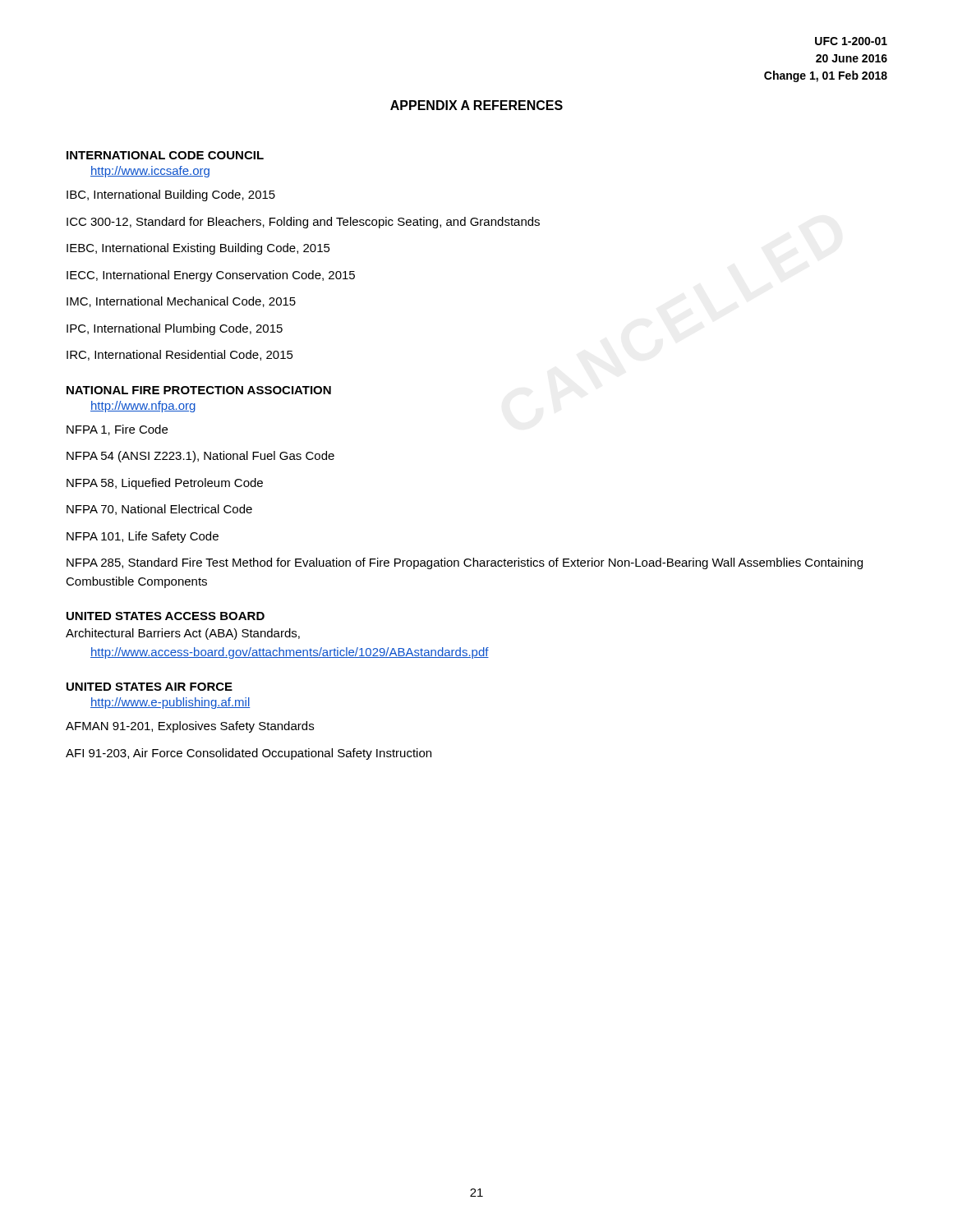Screen dimensions: 1232x953
Task: Locate the list item with the text "IPC, International Plumbing Code, 2015"
Action: [x=174, y=328]
